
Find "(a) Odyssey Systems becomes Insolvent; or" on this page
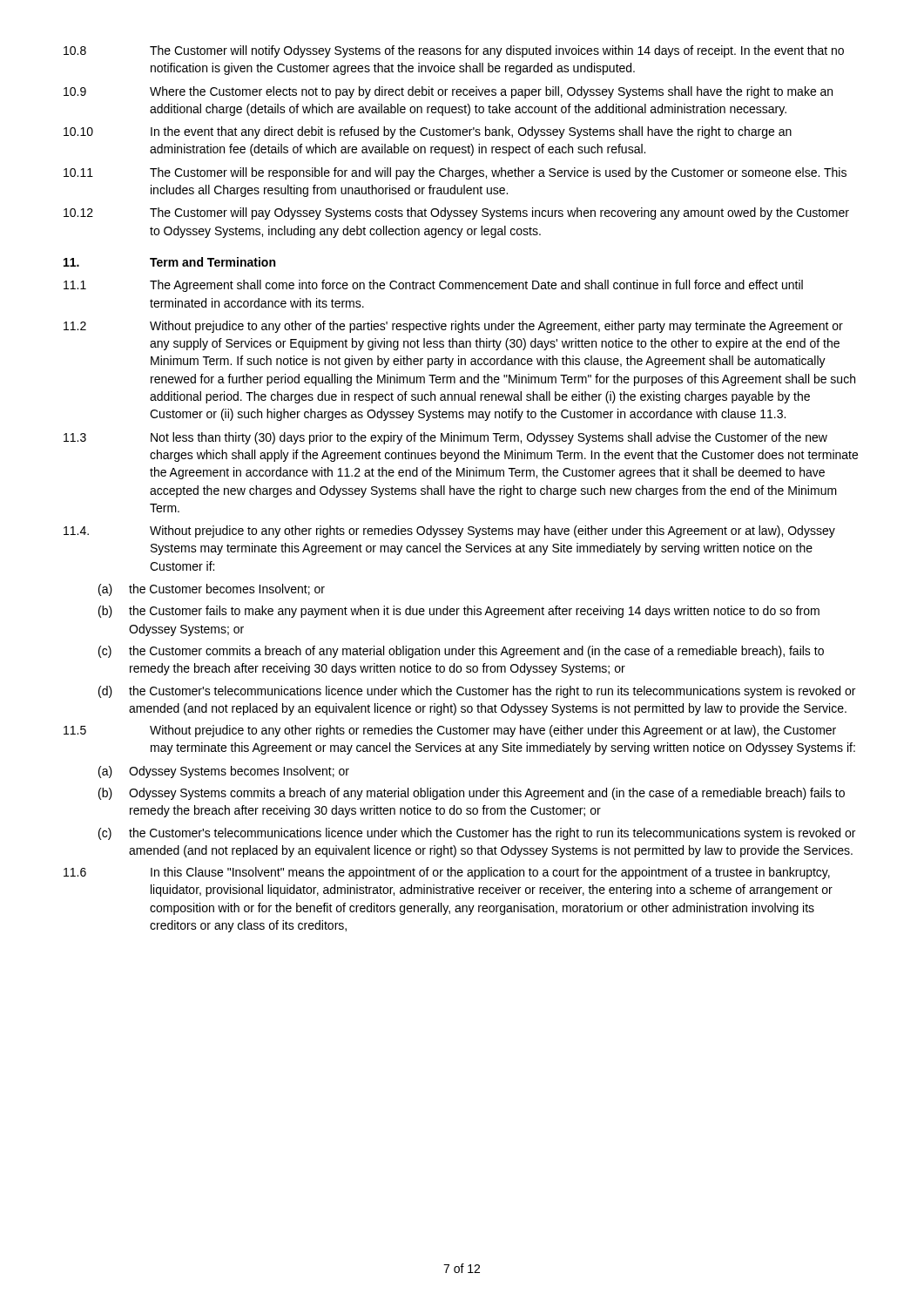(x=224, y=772)
